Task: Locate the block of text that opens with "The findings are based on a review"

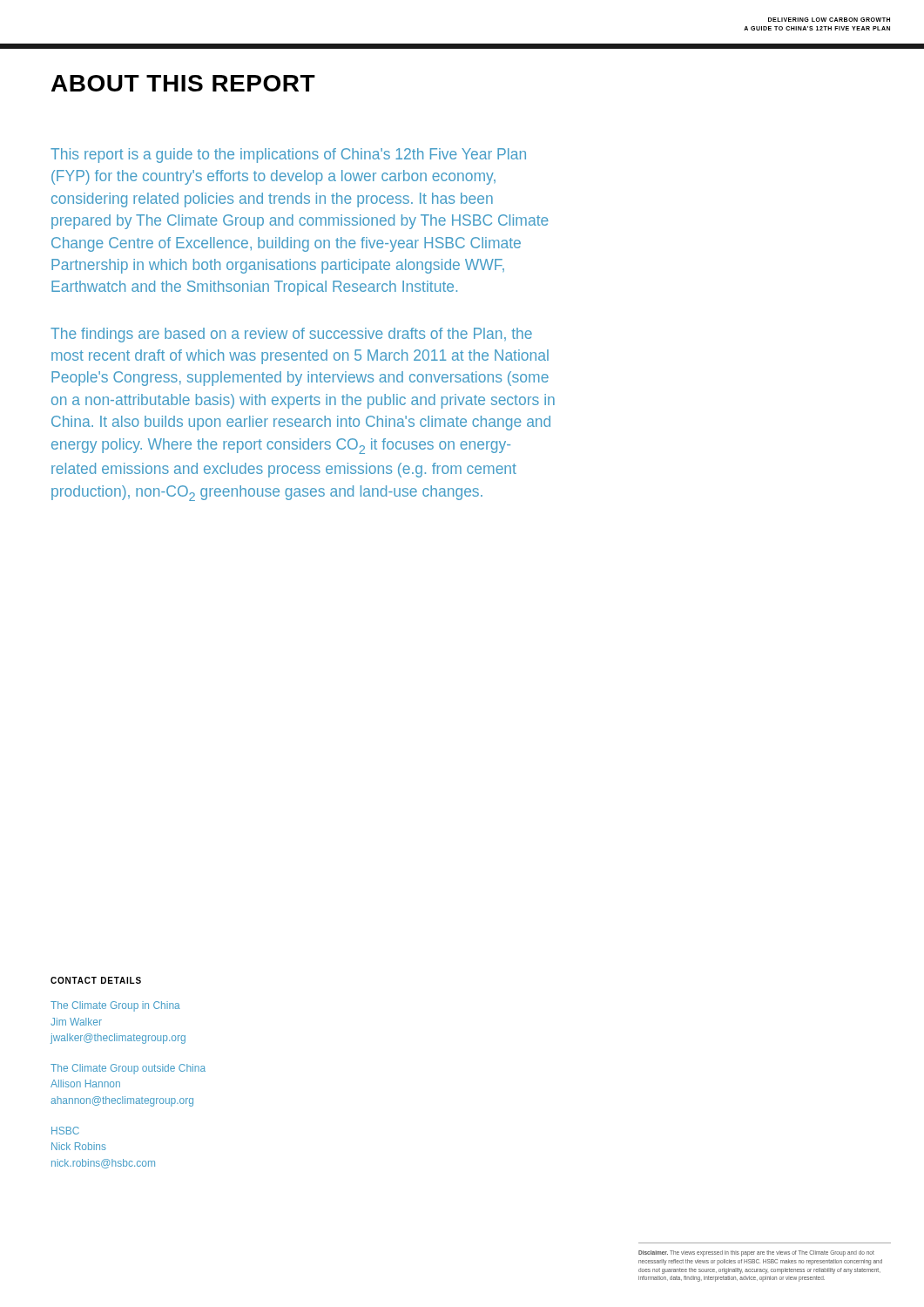Action: tap(303, 414)
